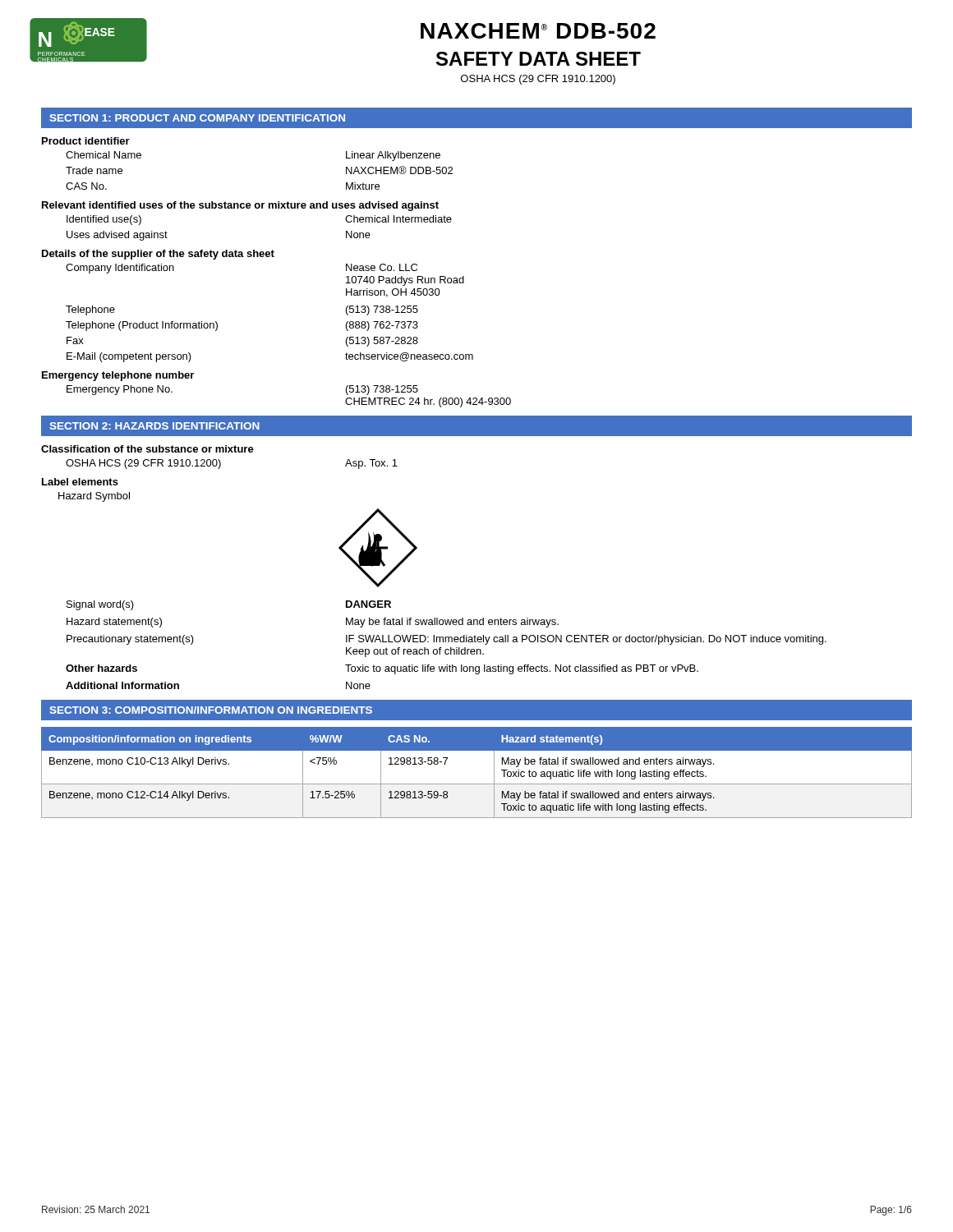
Task: Click a table
Action: pyautogui.click(x=476, y=772)
